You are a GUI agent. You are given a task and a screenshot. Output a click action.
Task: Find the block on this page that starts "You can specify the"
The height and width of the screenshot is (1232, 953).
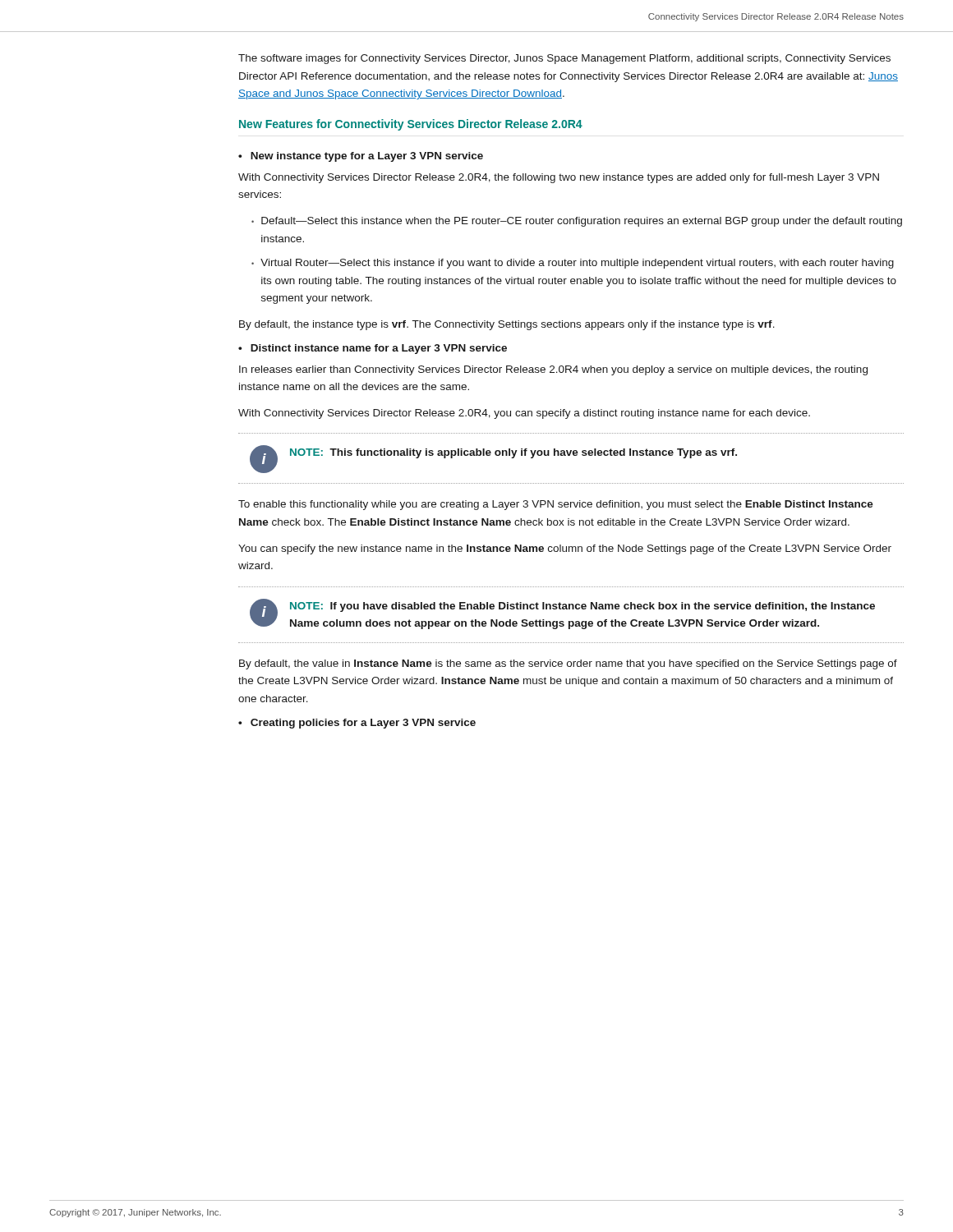click(x=565, y=557)
